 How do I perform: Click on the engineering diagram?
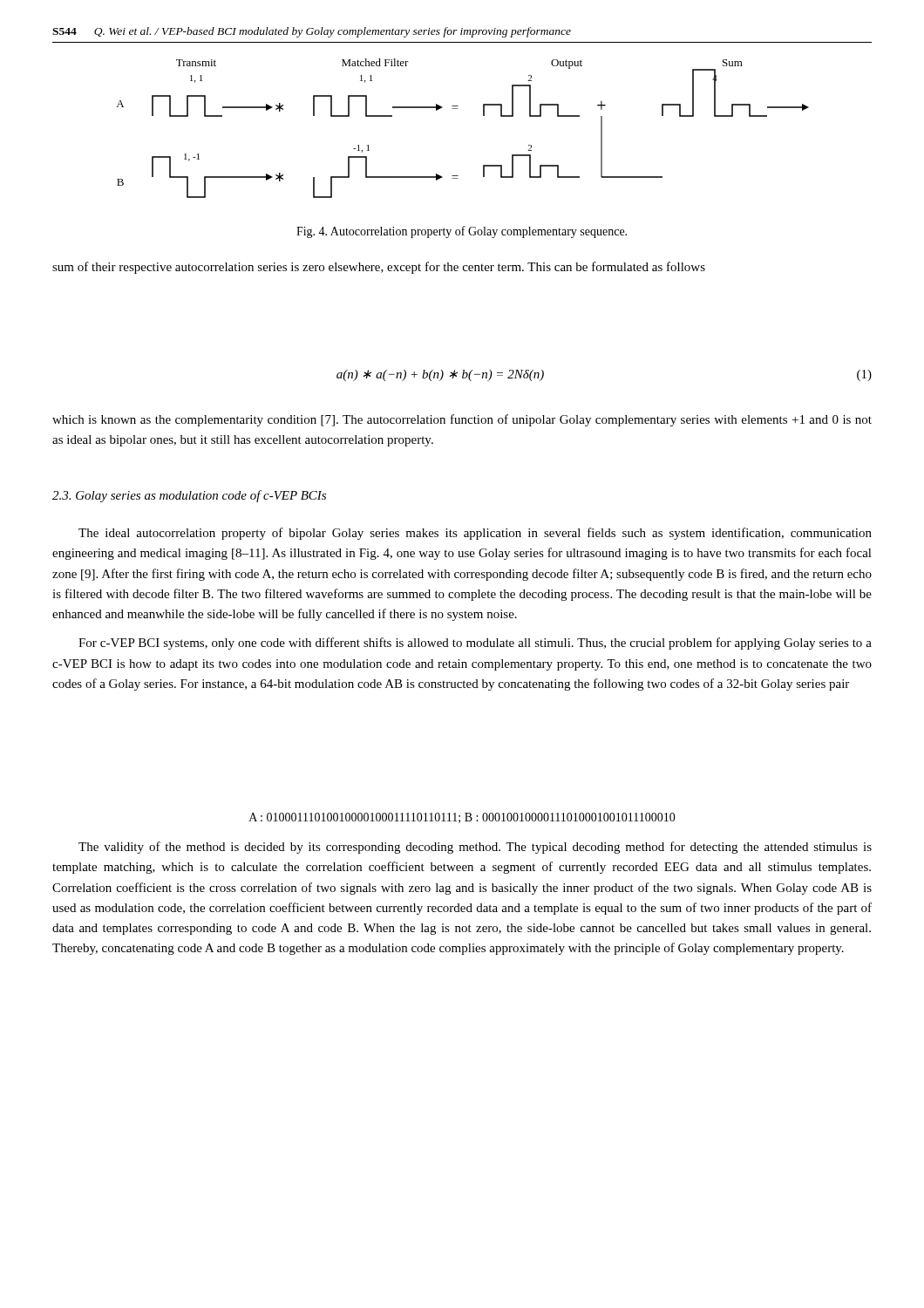click(x=462, y=137)
